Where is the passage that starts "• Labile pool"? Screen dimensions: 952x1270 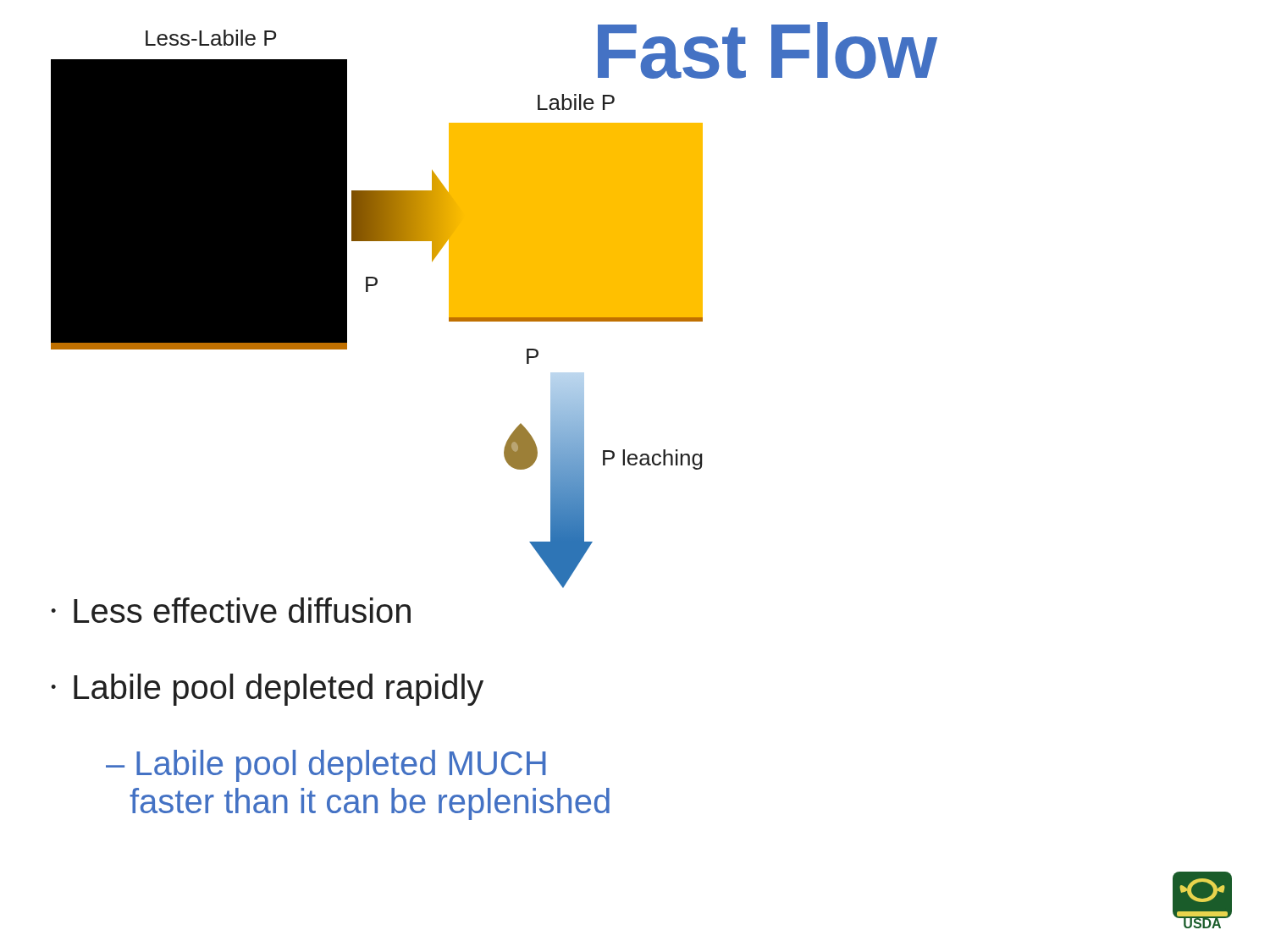coord(267,688)
